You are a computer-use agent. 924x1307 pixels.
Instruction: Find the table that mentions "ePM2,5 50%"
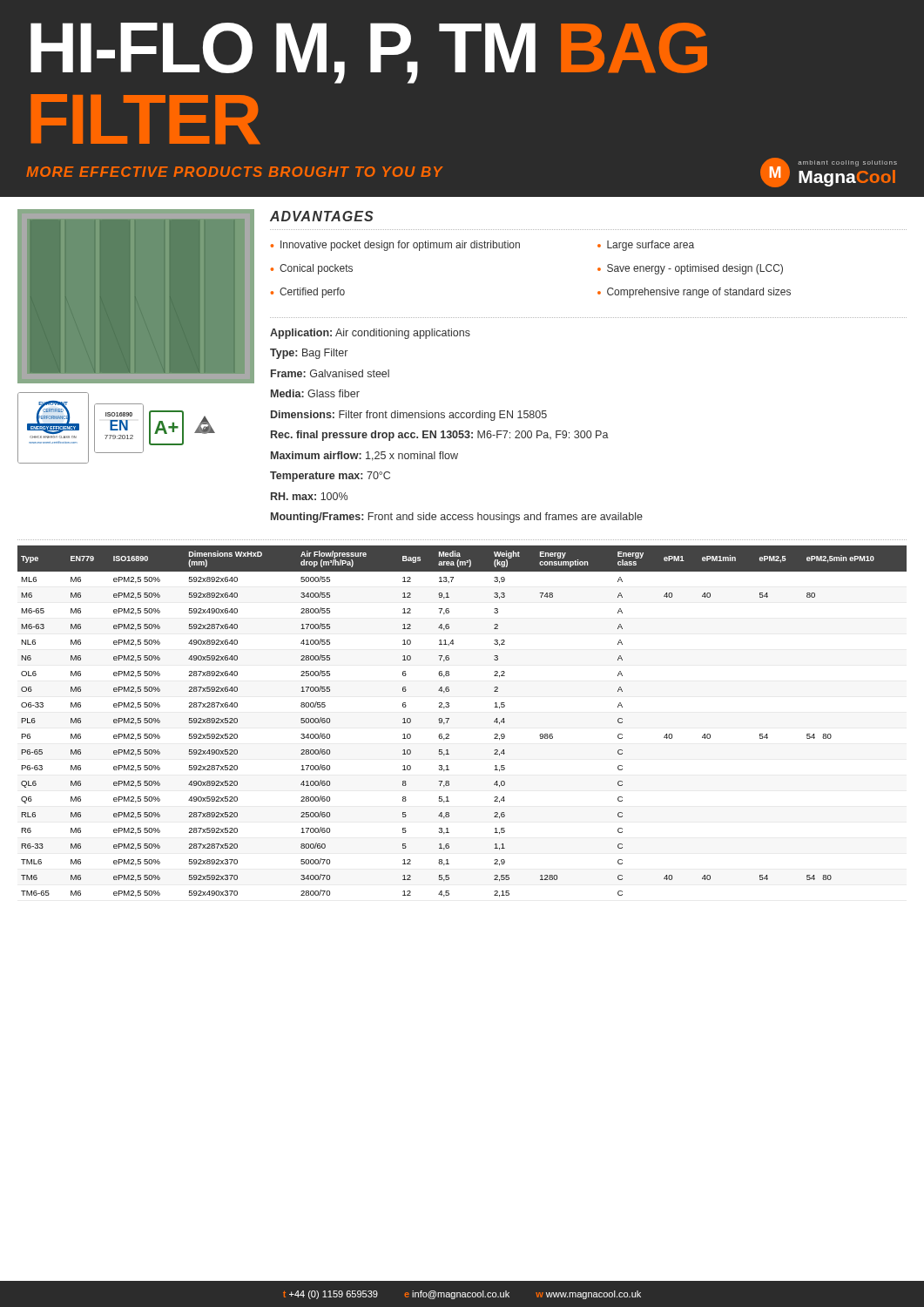point(462,720)
